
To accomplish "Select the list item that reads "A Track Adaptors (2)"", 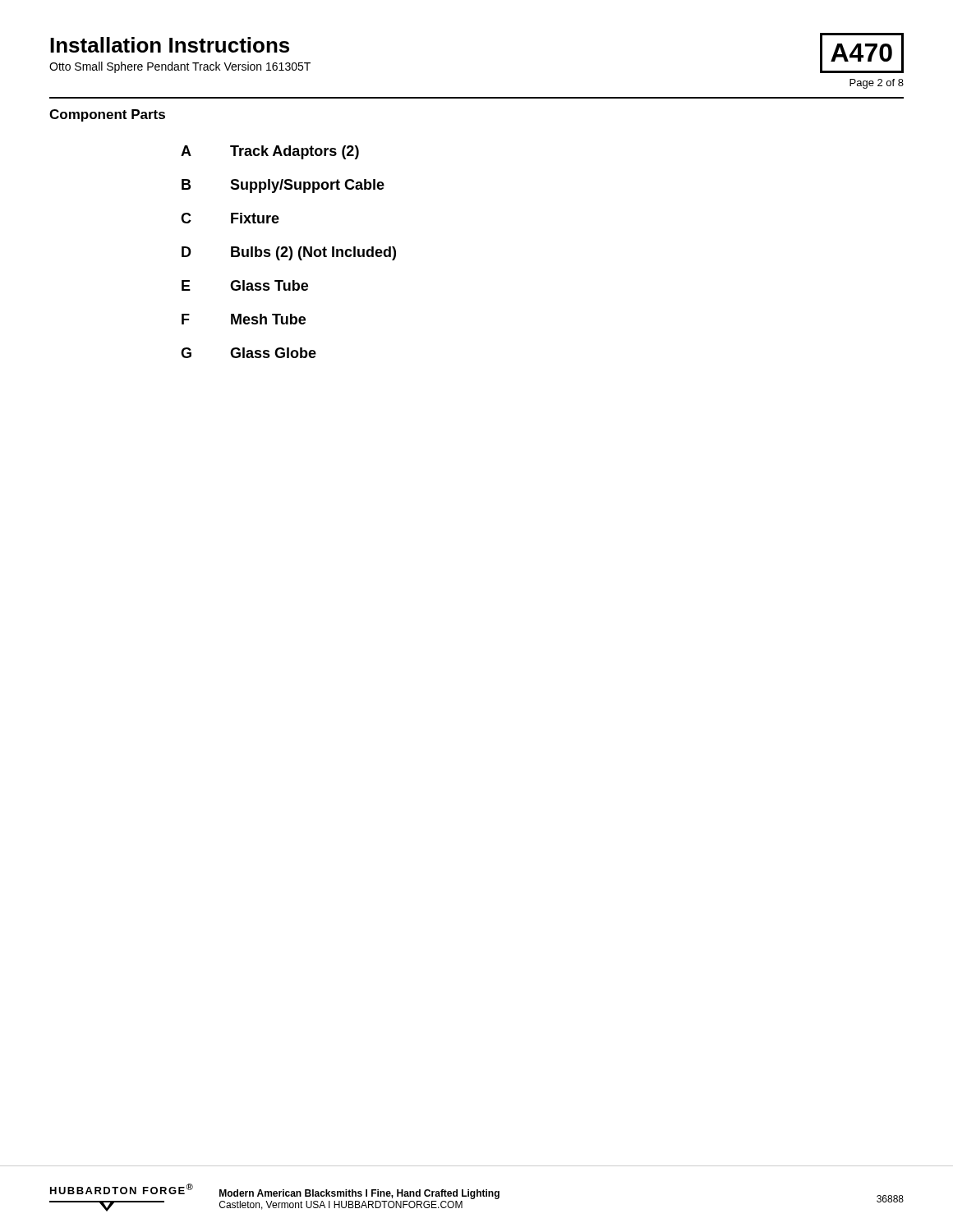I will pos(270,152).
